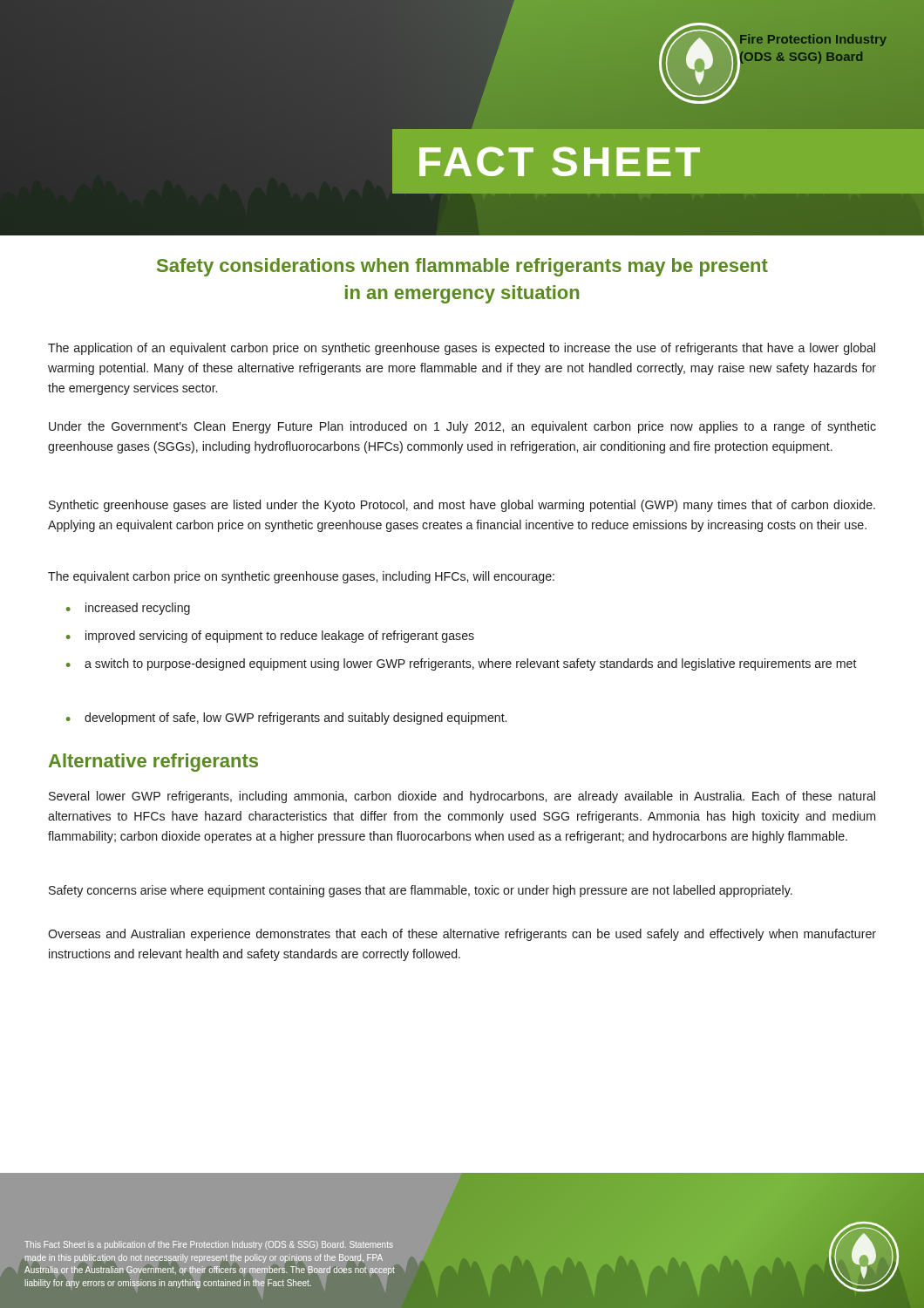
Task: Find the text block containing "Under the Government's Clean Energy Future Plan introduced"
Action: pos(462,436)
